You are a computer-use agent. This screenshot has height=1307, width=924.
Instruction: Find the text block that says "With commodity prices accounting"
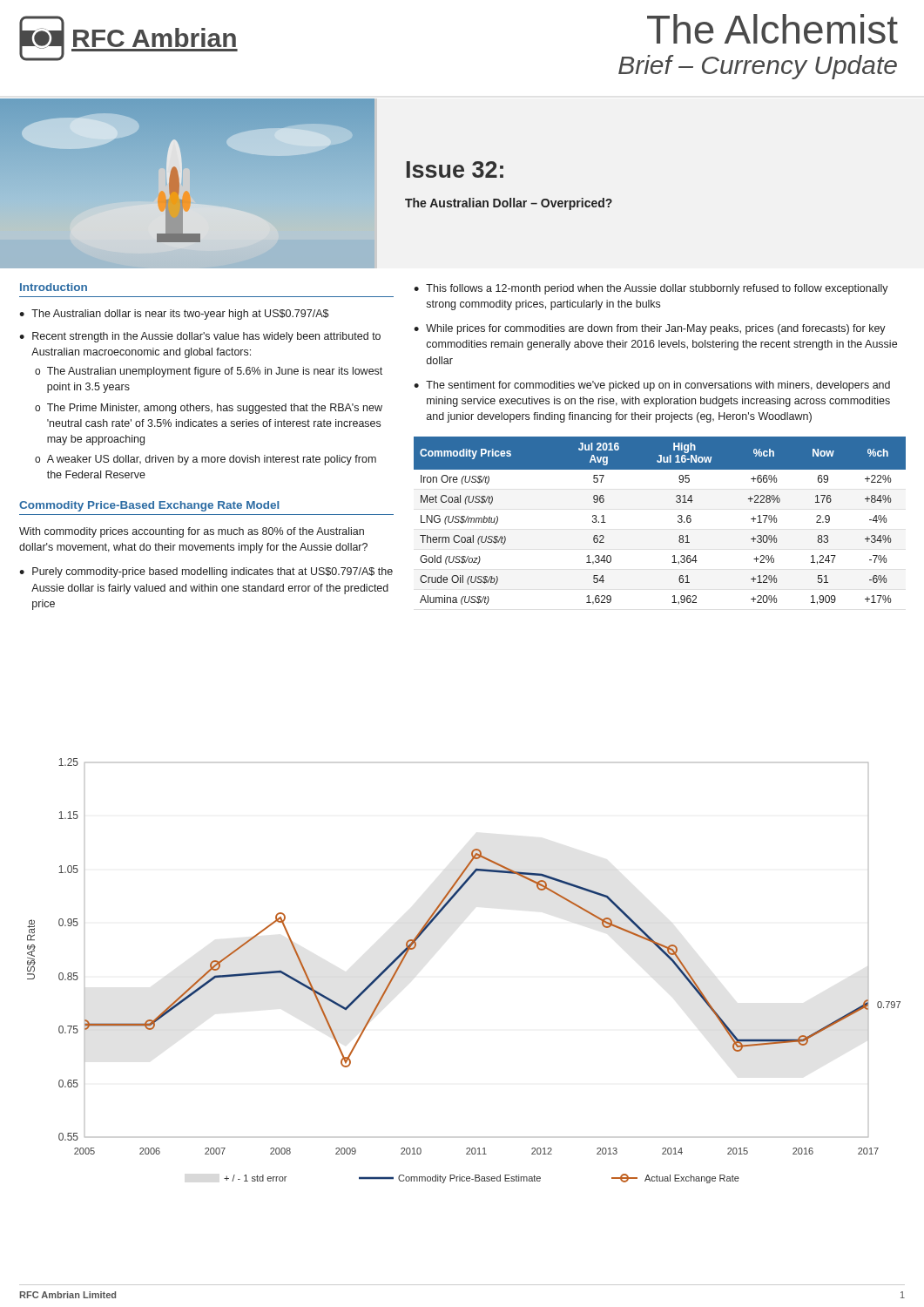194,540
